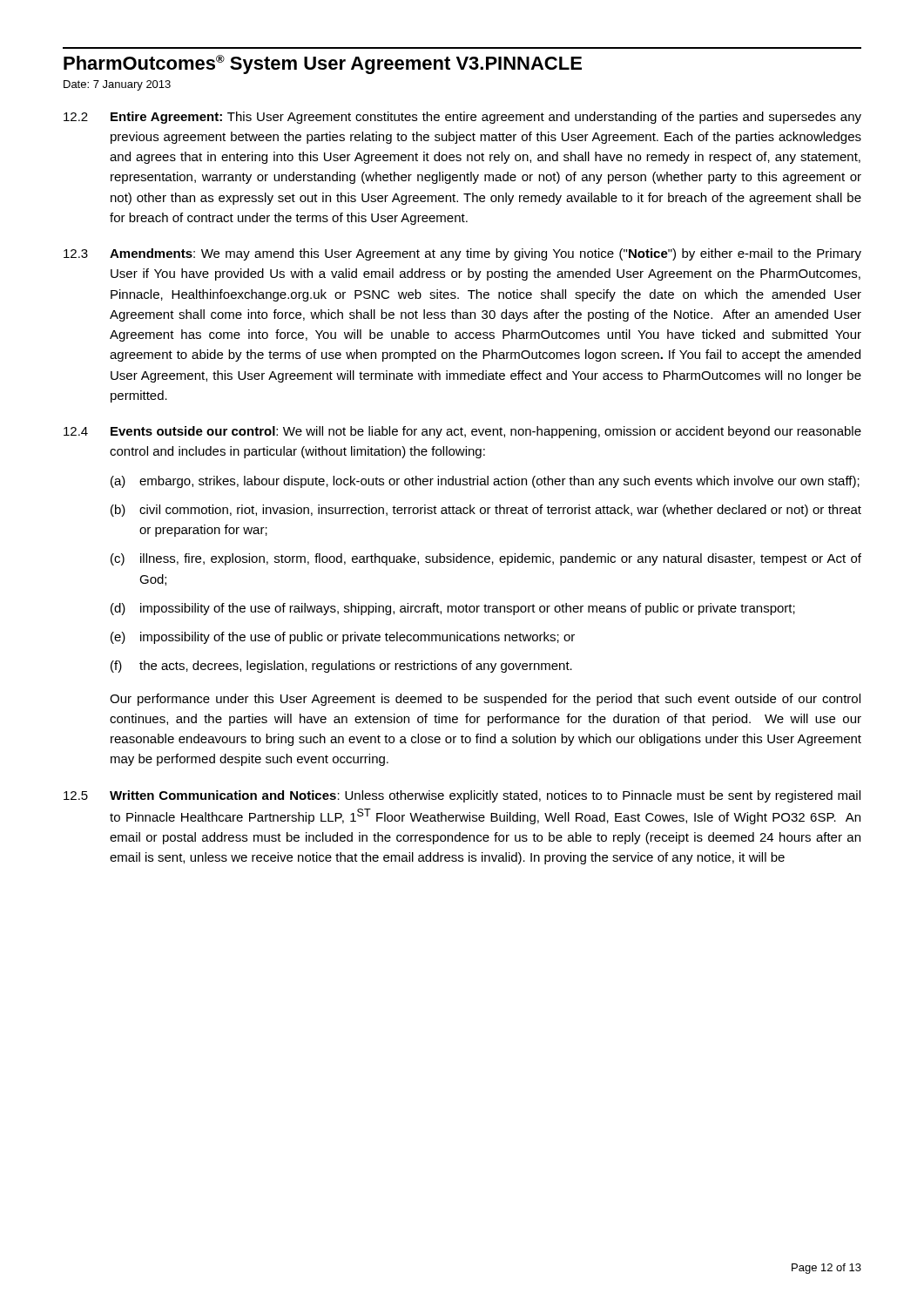Click the passage that begins "12.4 Events outside our control: We will not"
The height and width of the screenshot is (1307, 924).
coord(462,595)
